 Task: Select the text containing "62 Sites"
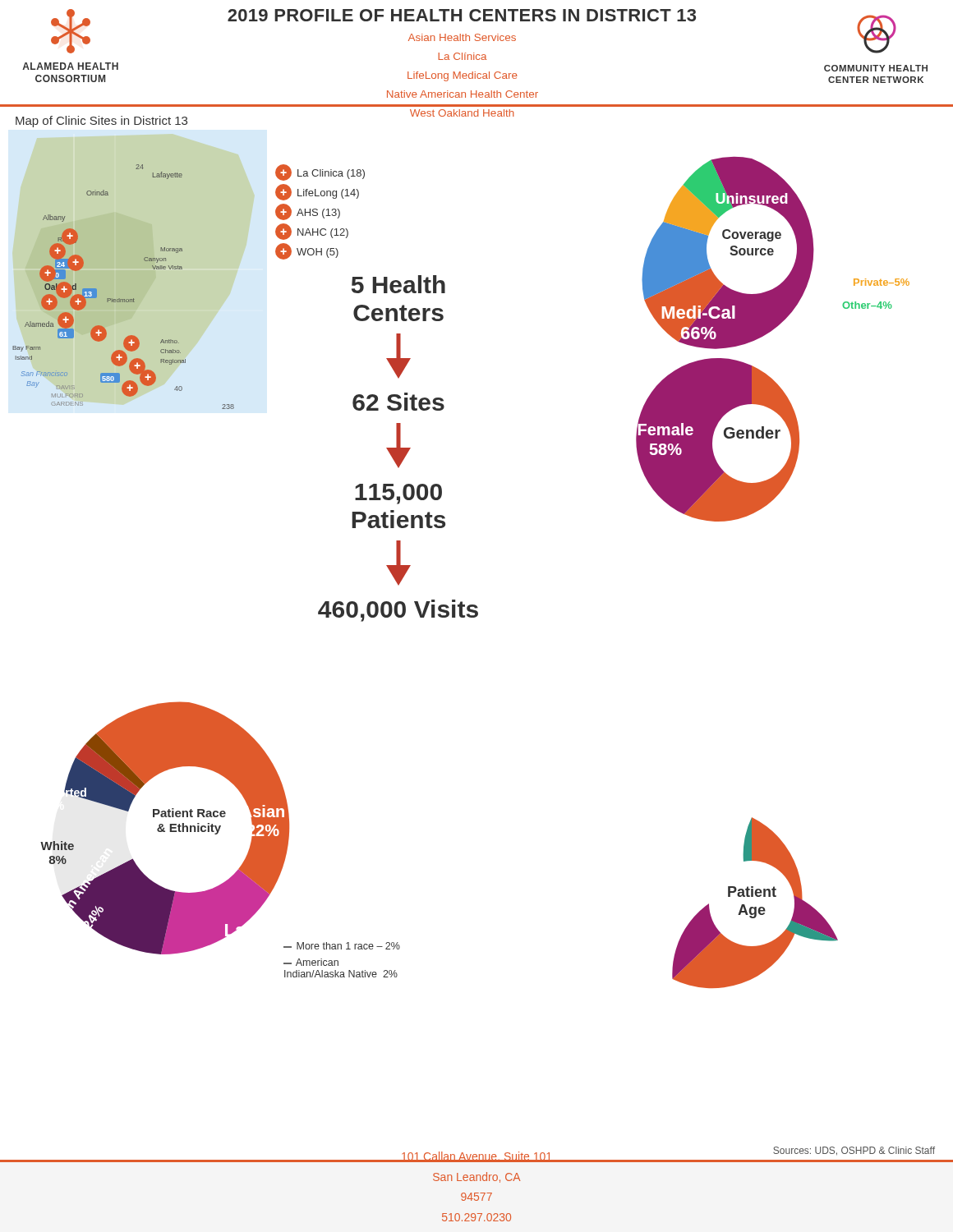(x=398, y=402)
